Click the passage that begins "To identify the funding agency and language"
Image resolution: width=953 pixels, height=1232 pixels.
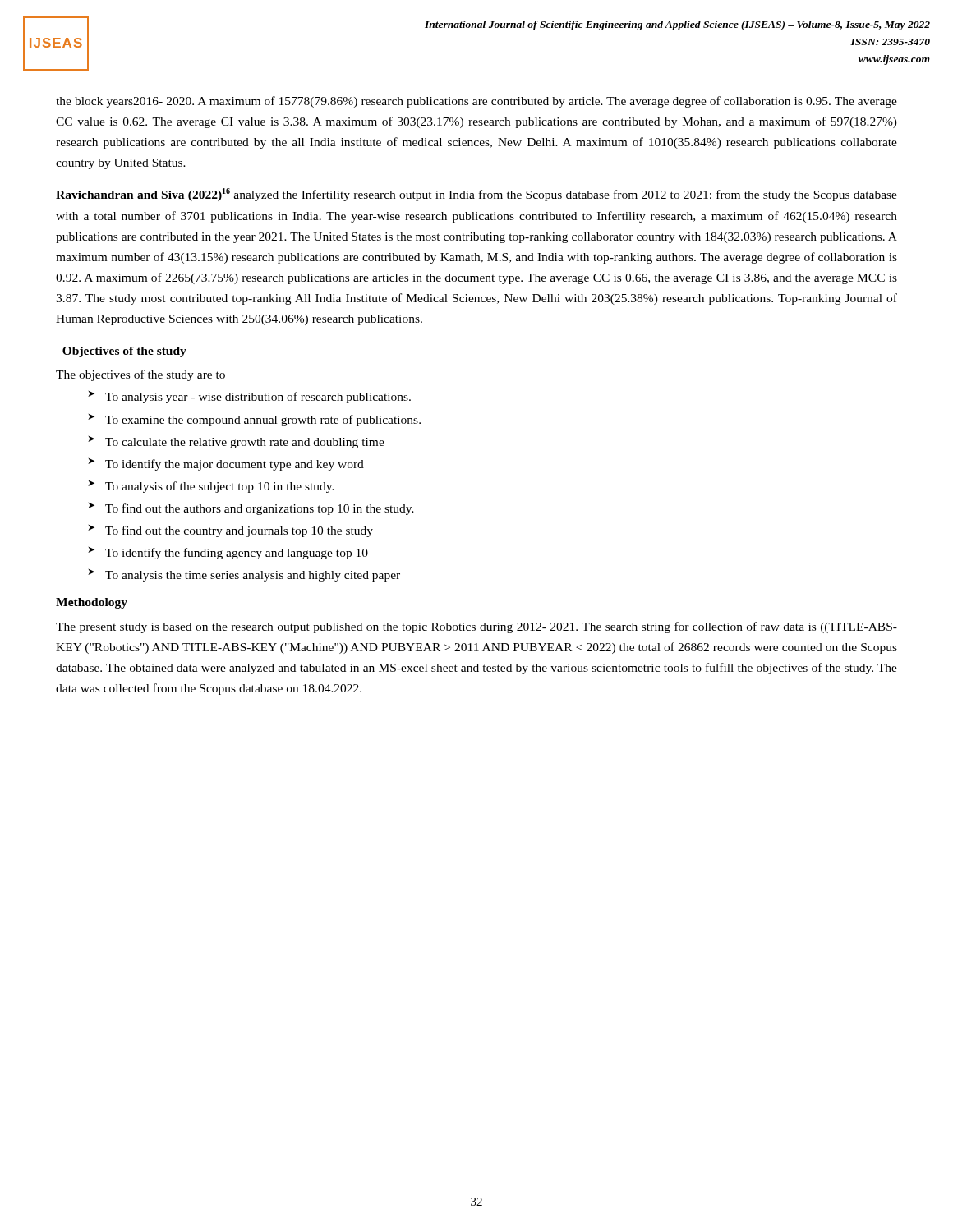click(228, 553)
